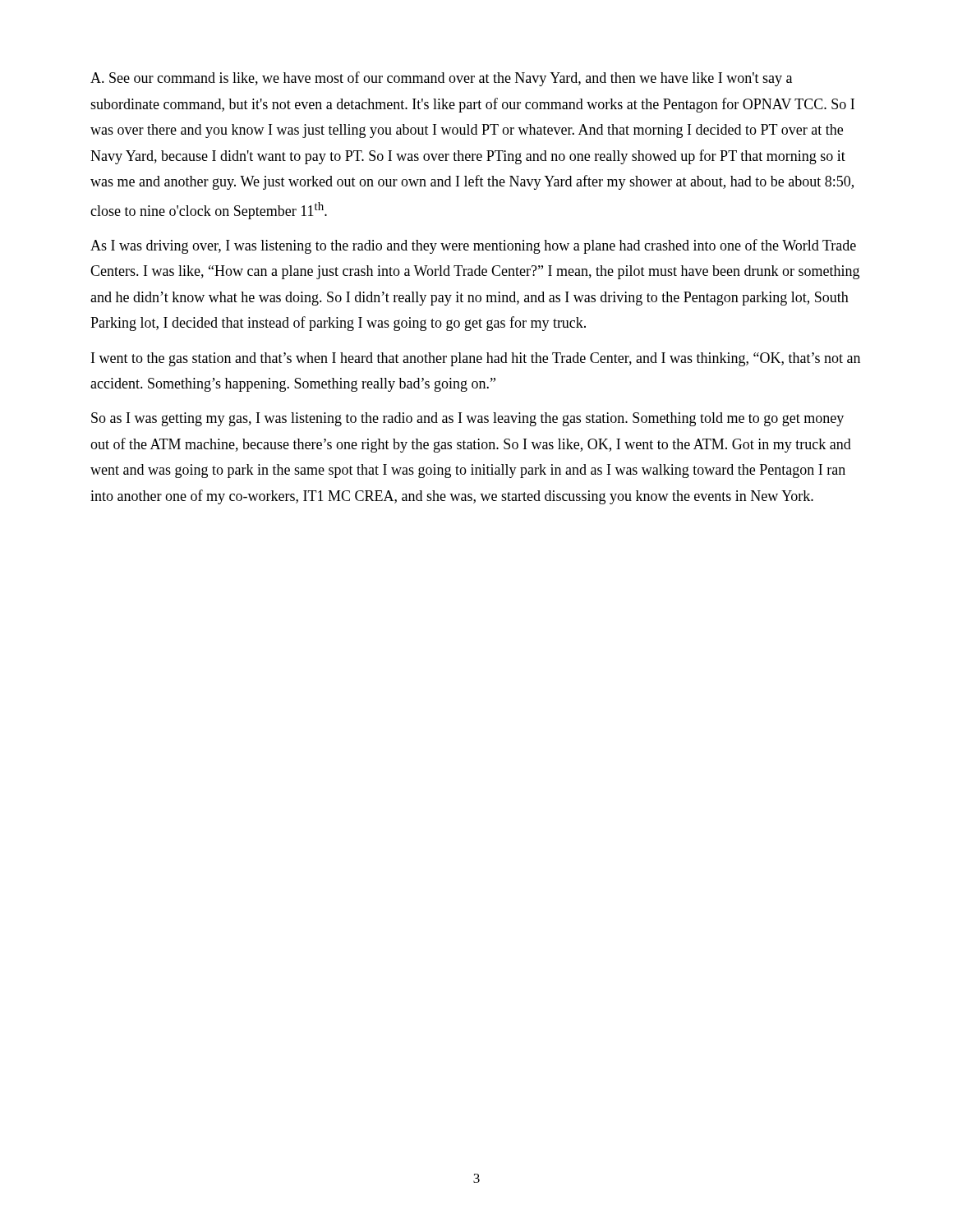The image size is (953, 1232).
Task: Locate the block of text that opens with "As I was driving"
Action: (x=476, y=285)
